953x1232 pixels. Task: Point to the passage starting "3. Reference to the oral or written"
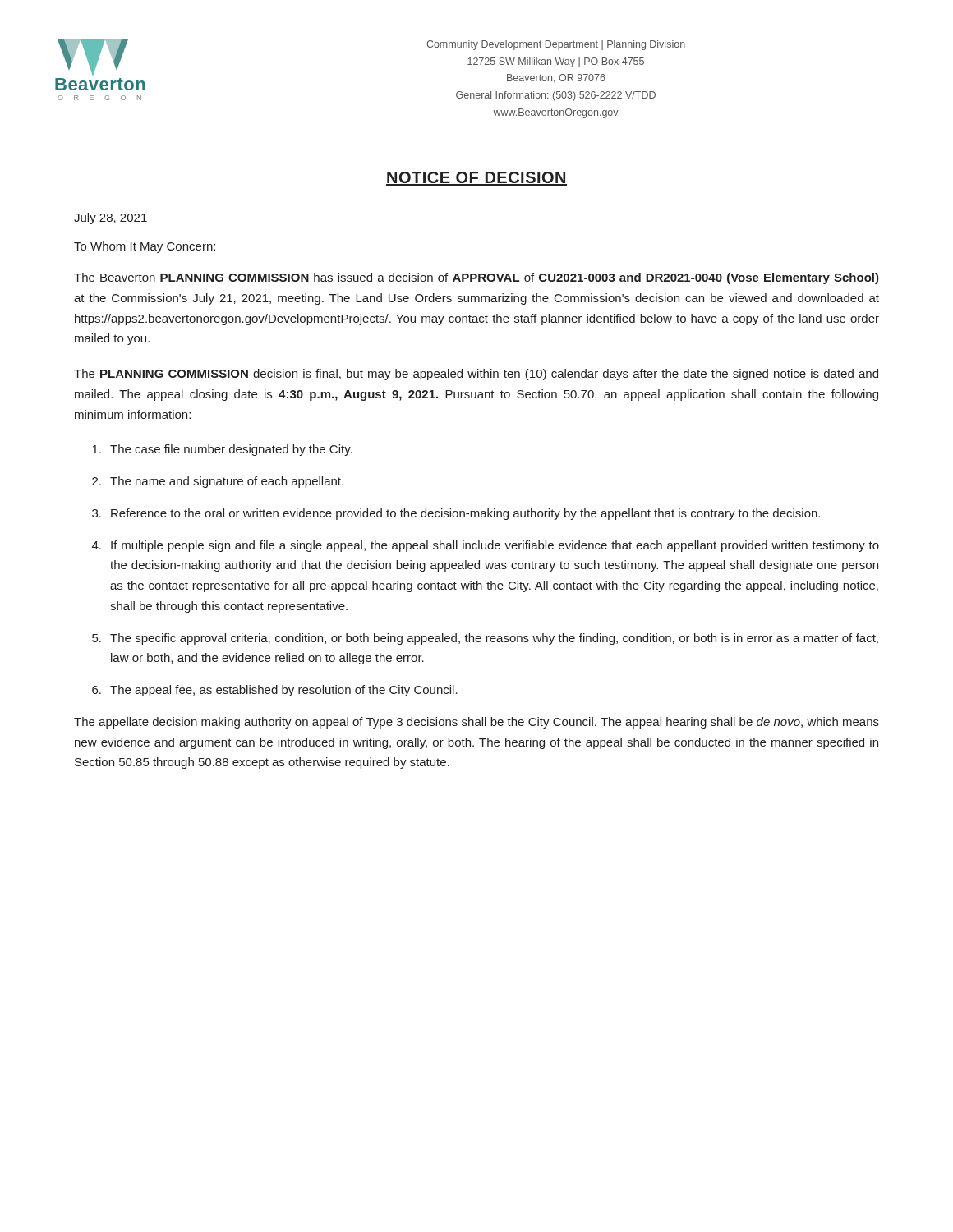[476, 514]
